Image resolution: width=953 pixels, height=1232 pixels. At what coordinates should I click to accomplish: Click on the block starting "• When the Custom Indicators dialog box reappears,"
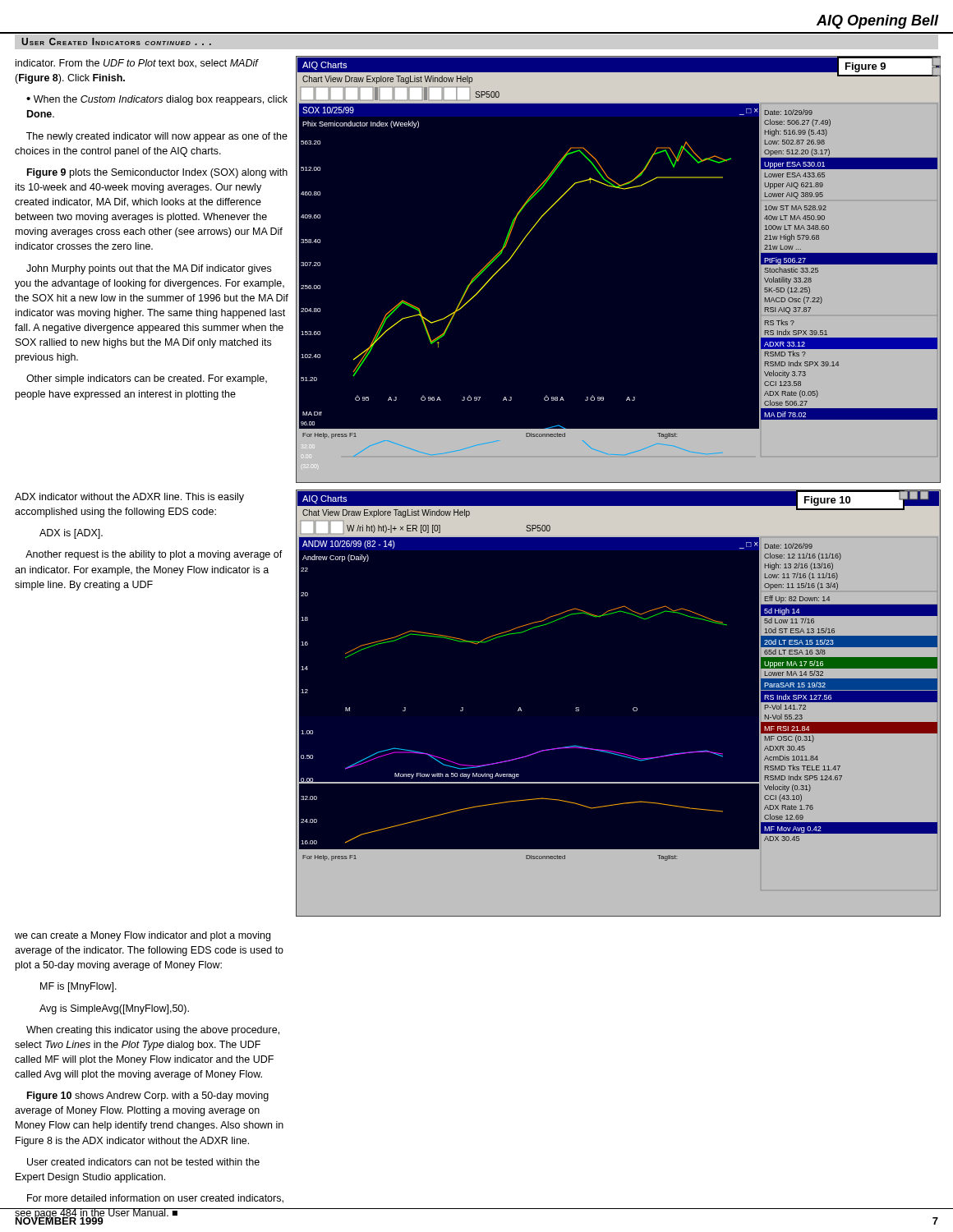[157, 106]
